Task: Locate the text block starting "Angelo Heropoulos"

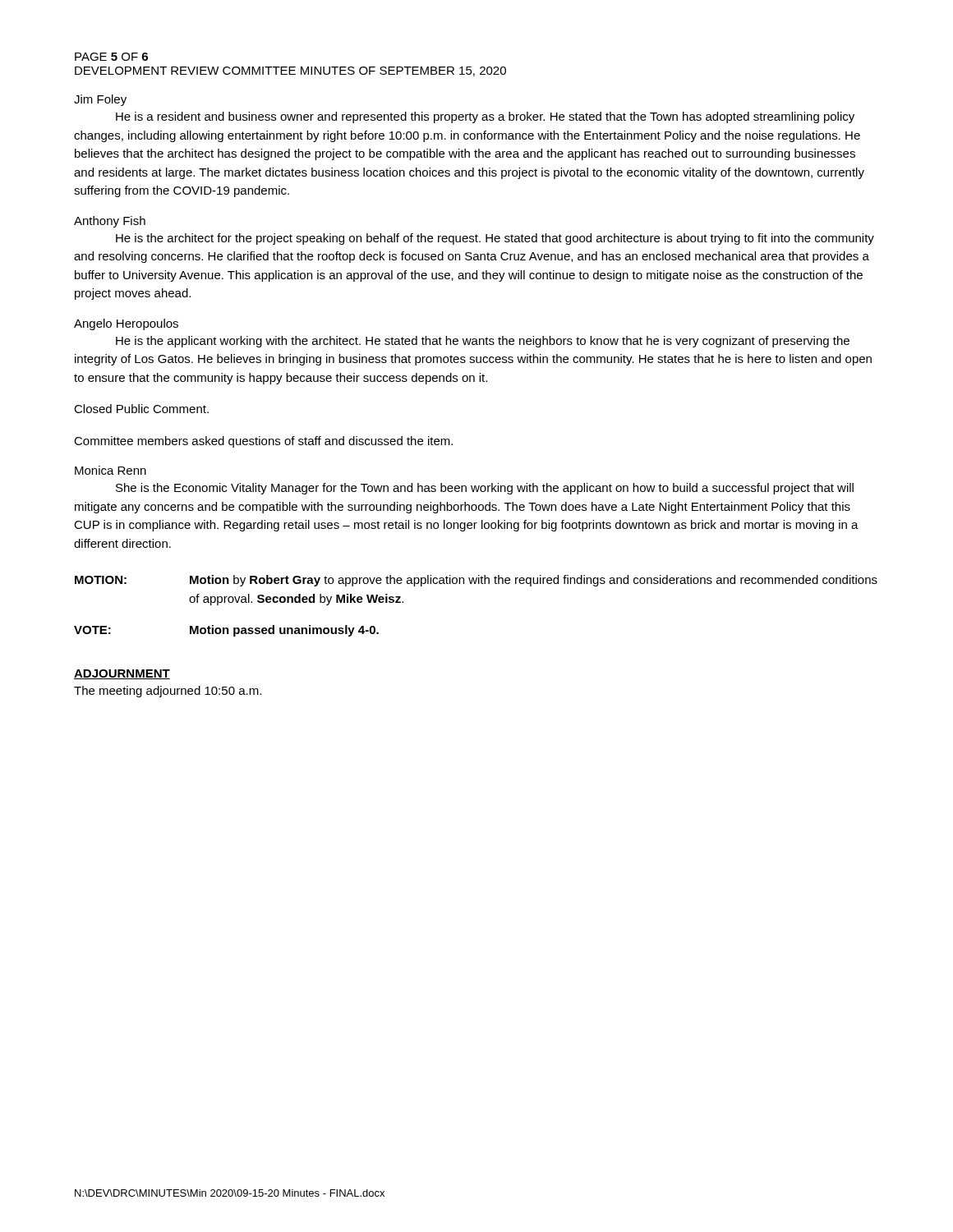Action: pyautogui.click(x=126, y=323)
